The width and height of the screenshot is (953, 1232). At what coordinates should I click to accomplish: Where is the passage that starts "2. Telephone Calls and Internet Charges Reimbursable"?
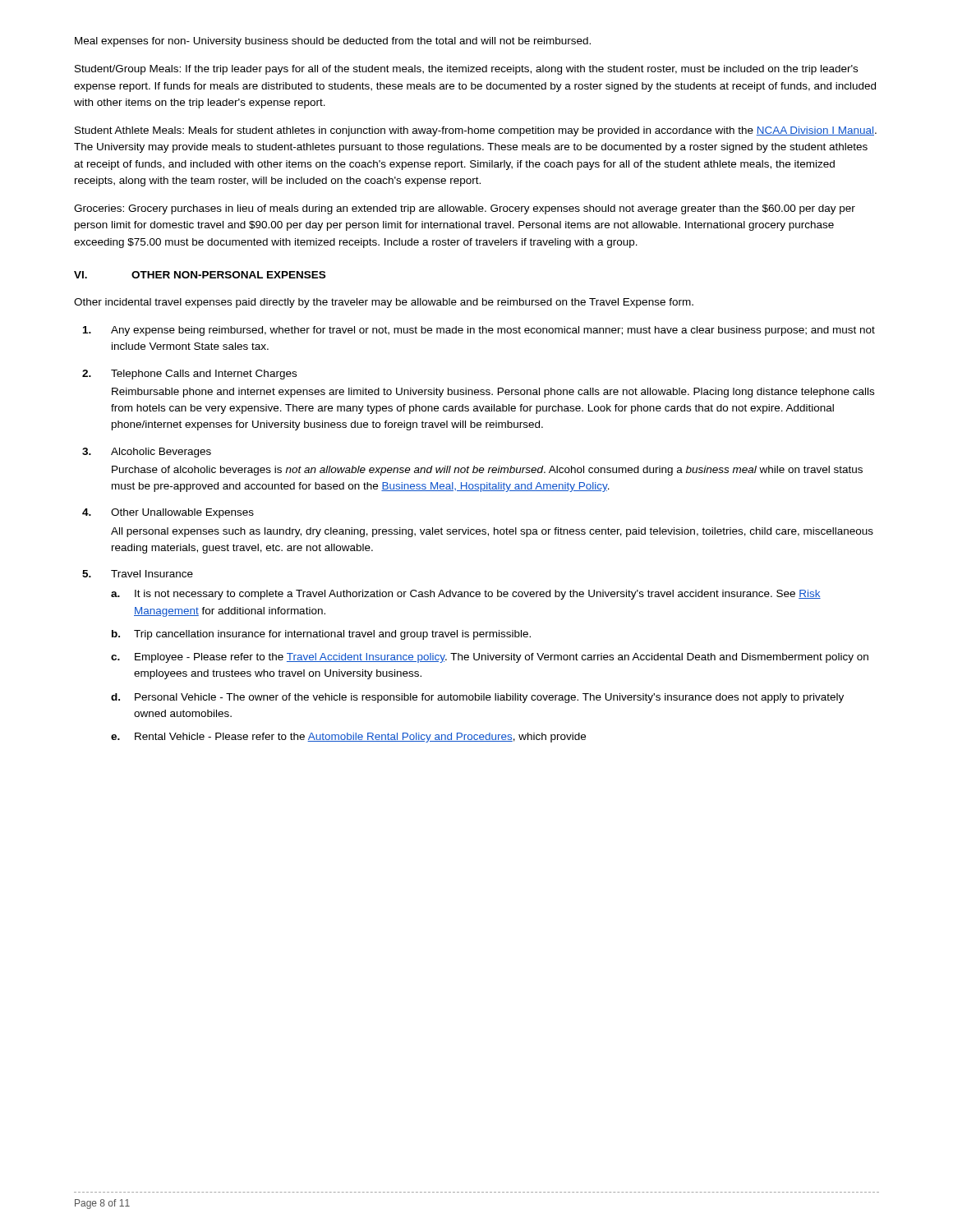click(x=476, y=399)
